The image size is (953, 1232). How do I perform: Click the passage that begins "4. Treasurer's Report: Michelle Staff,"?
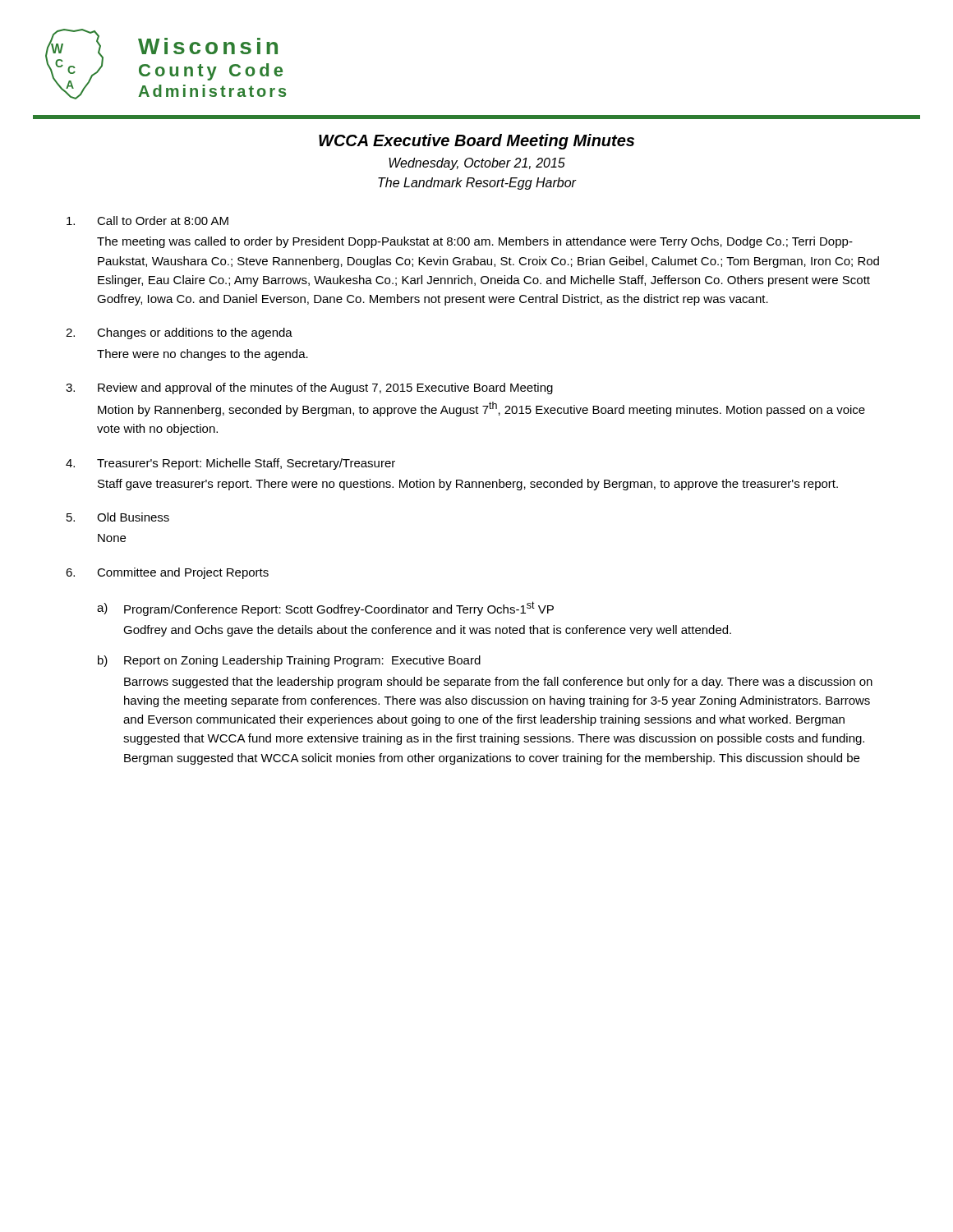[476, 473]
